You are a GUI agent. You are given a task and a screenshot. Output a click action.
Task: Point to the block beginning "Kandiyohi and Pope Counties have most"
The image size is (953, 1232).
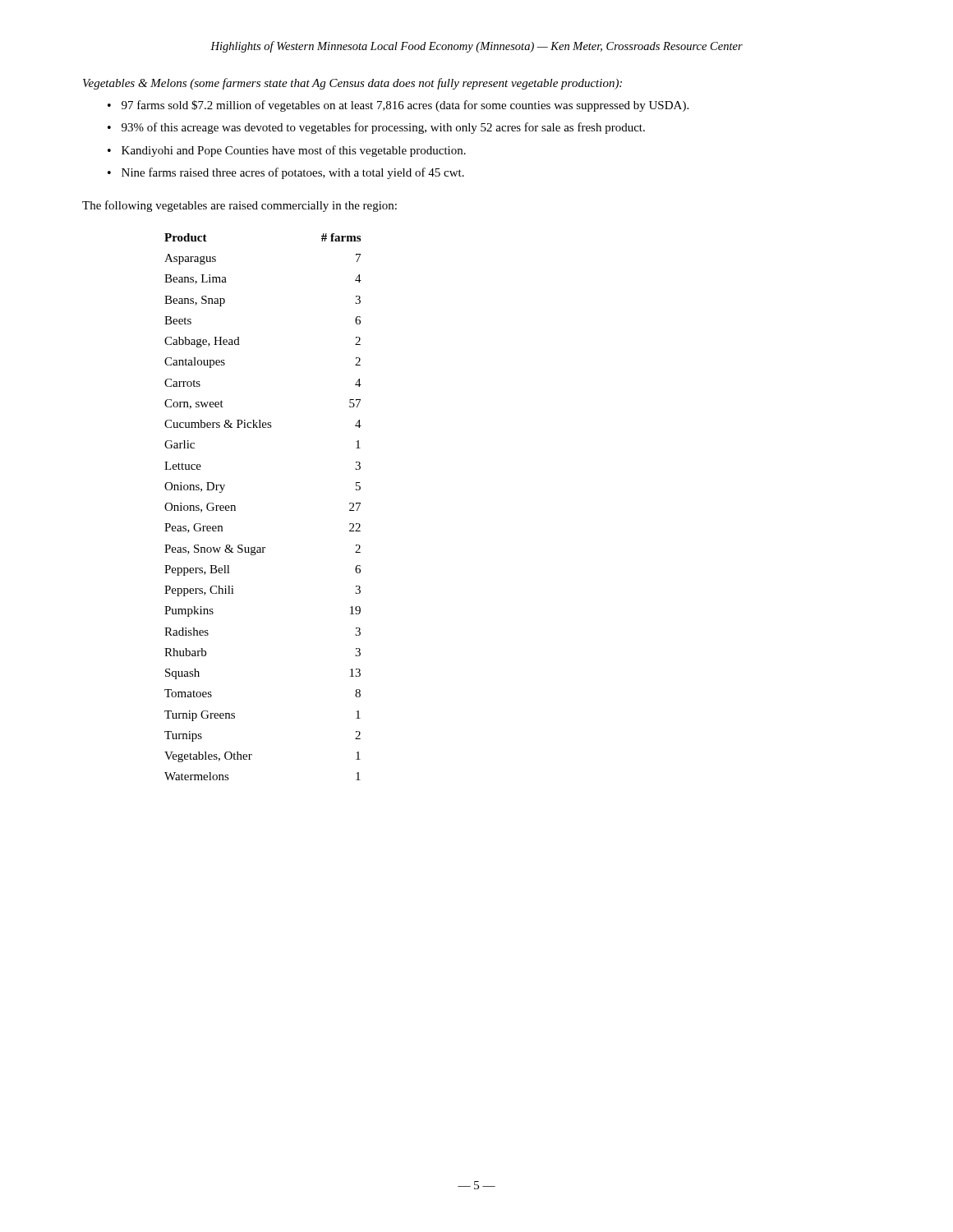[294, 150]
